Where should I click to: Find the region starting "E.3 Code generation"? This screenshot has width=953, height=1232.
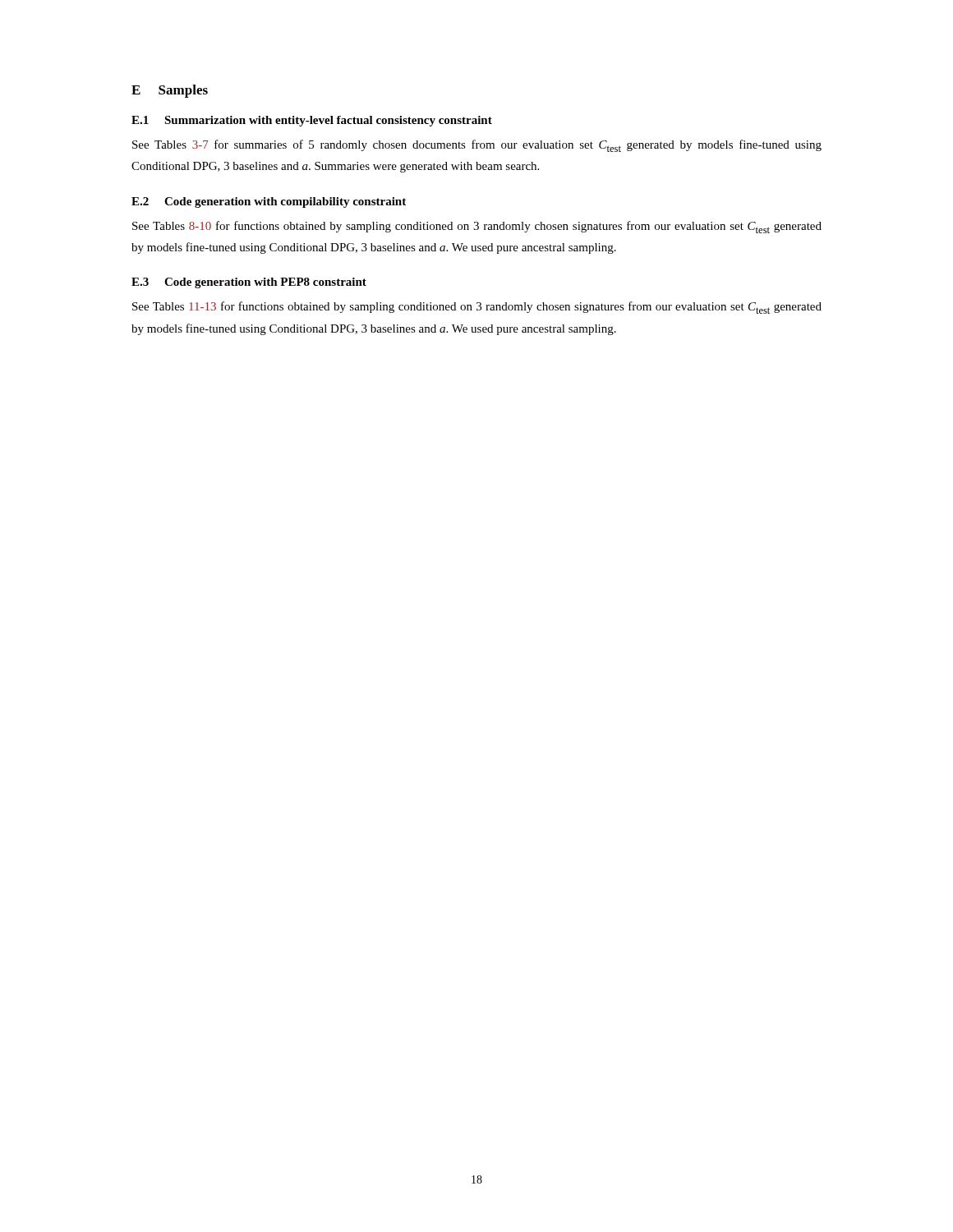point(249,283)
